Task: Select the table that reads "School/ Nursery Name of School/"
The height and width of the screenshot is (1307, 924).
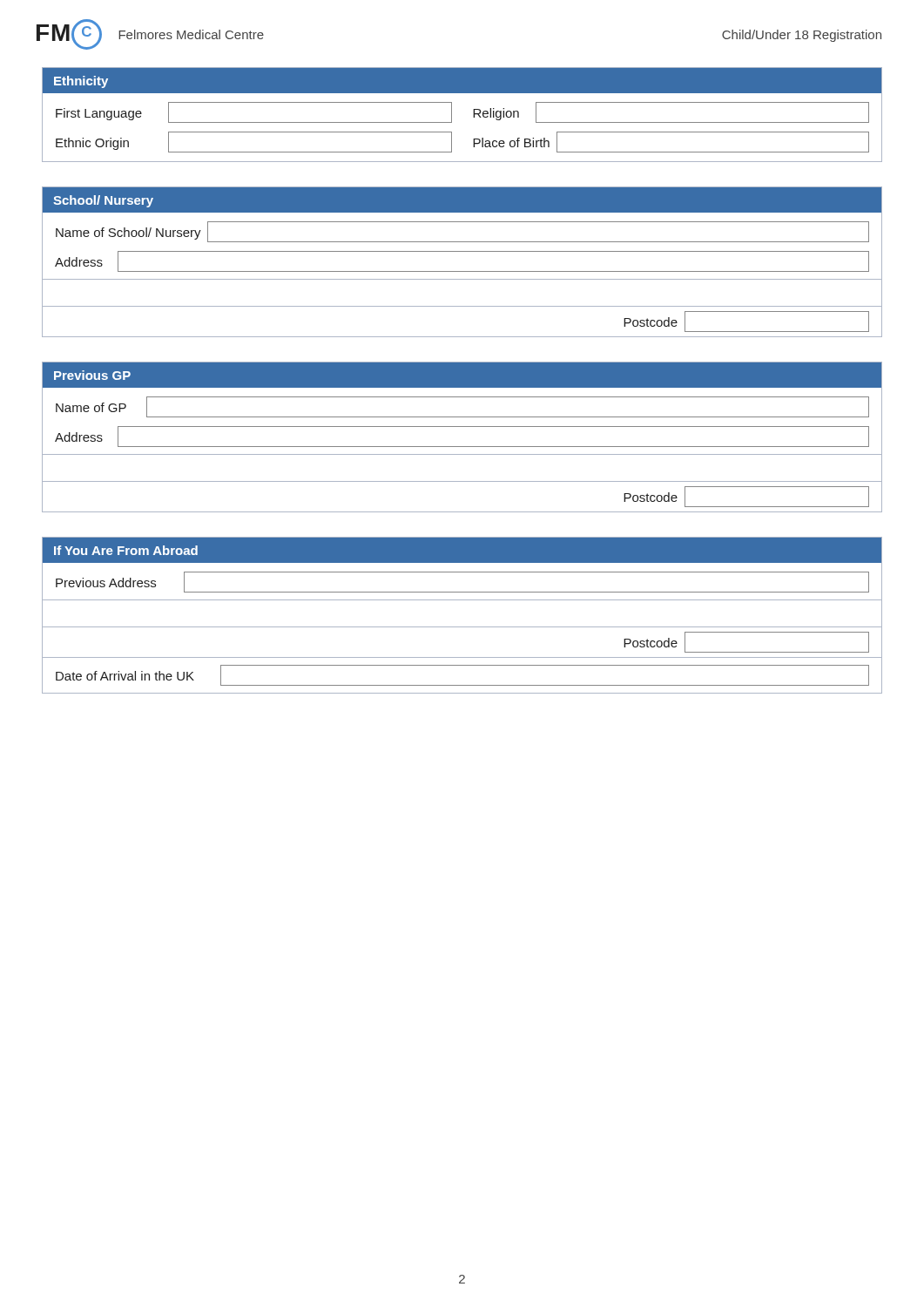Action: [462, 262]
